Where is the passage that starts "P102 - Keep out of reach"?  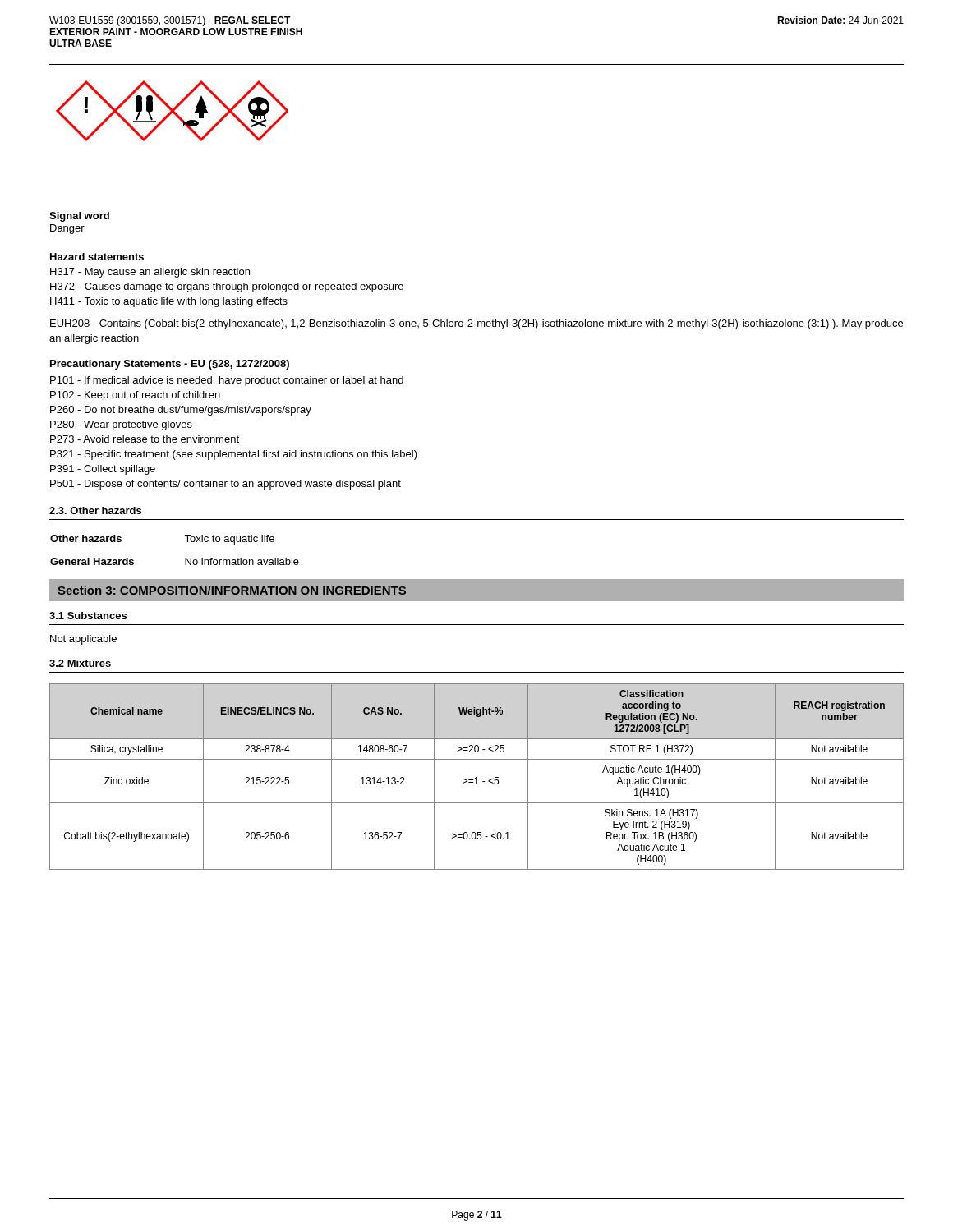coord(135,395)
